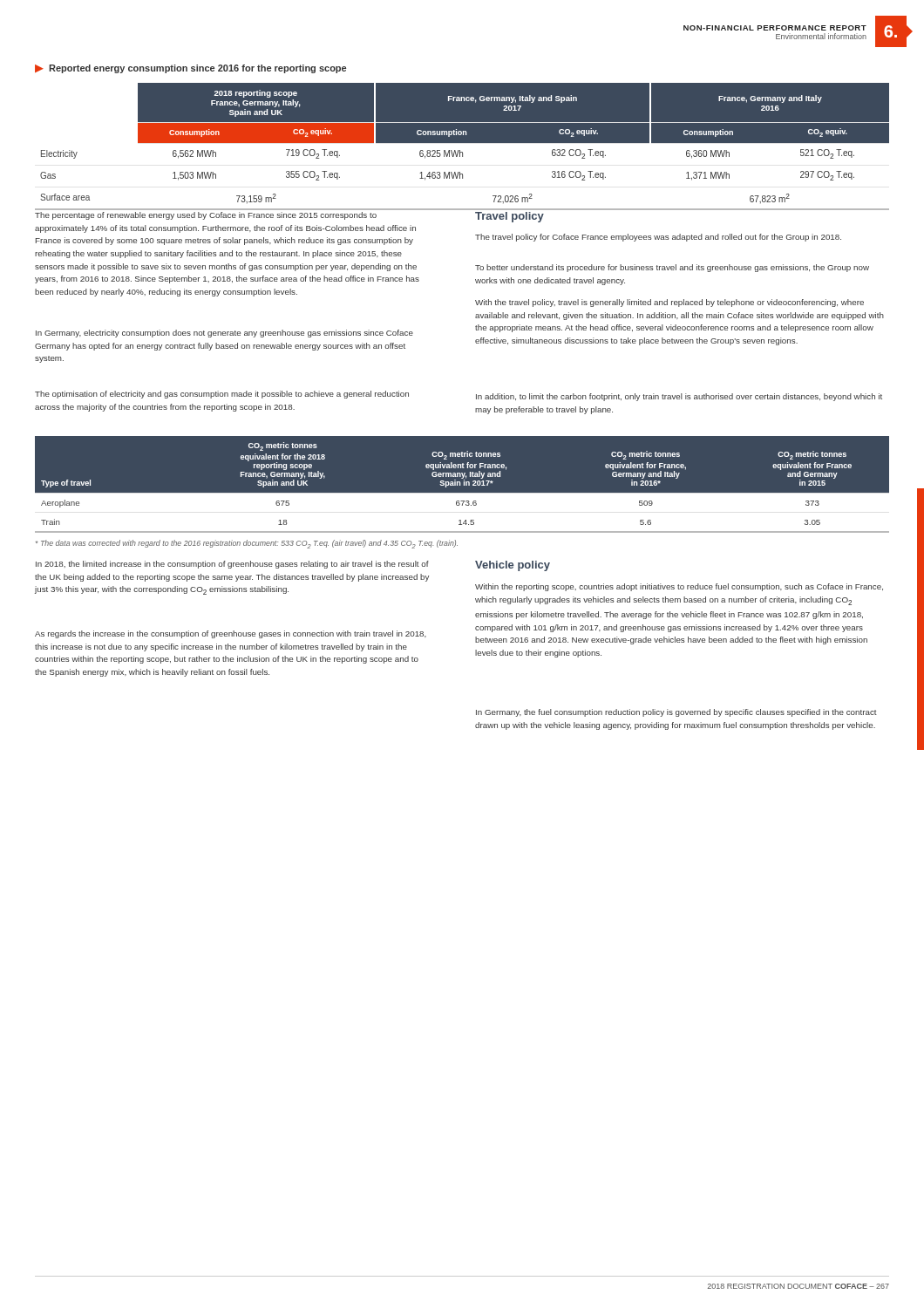The height and width of the screenshot is (1308, 924).
Task: Locate the block starting "The travel policy for Coface France"
Action: pyautogui.click(x=659, y=237)
